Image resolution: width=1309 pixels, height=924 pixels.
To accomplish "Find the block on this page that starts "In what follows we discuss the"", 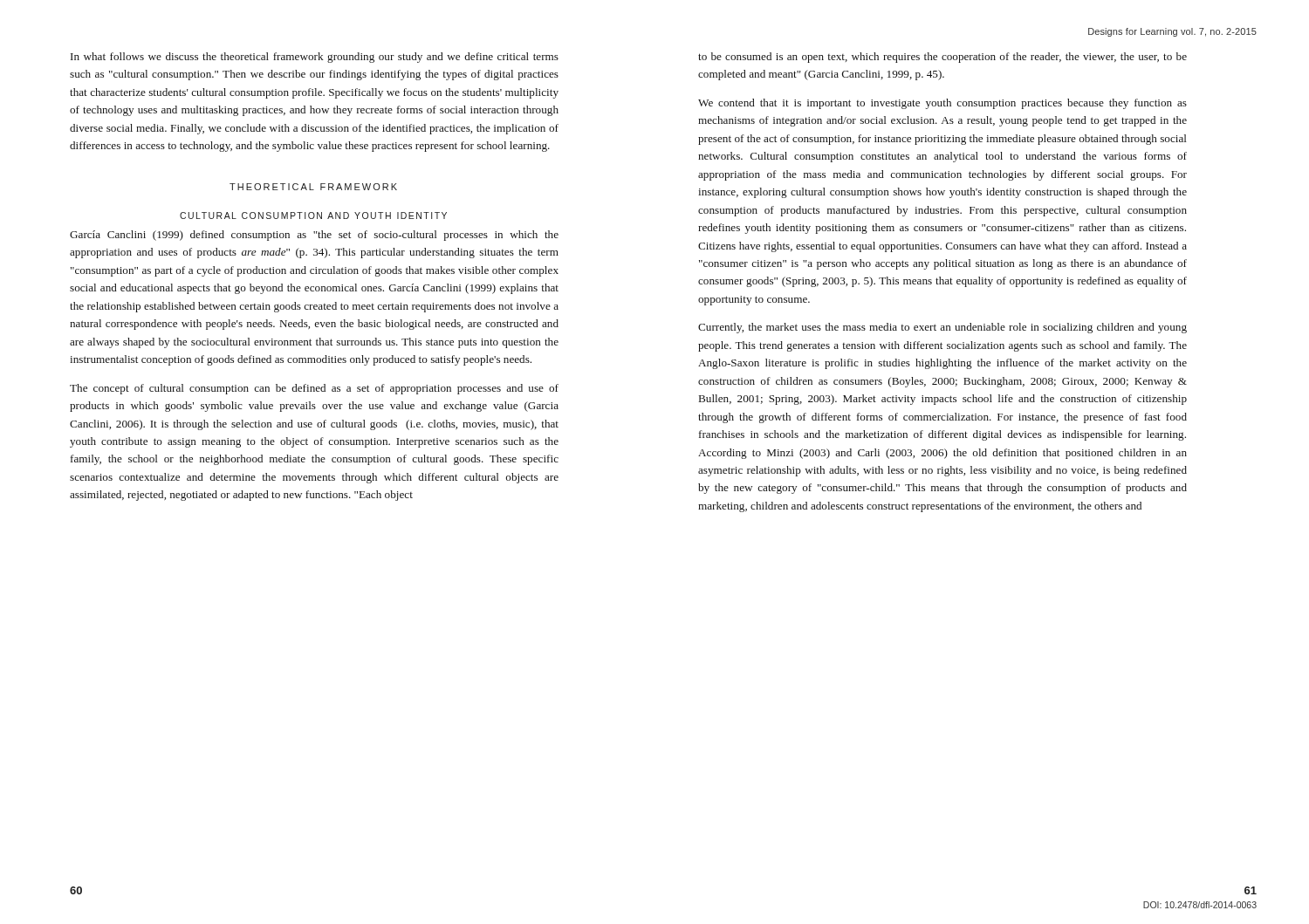I will point(314,101).
